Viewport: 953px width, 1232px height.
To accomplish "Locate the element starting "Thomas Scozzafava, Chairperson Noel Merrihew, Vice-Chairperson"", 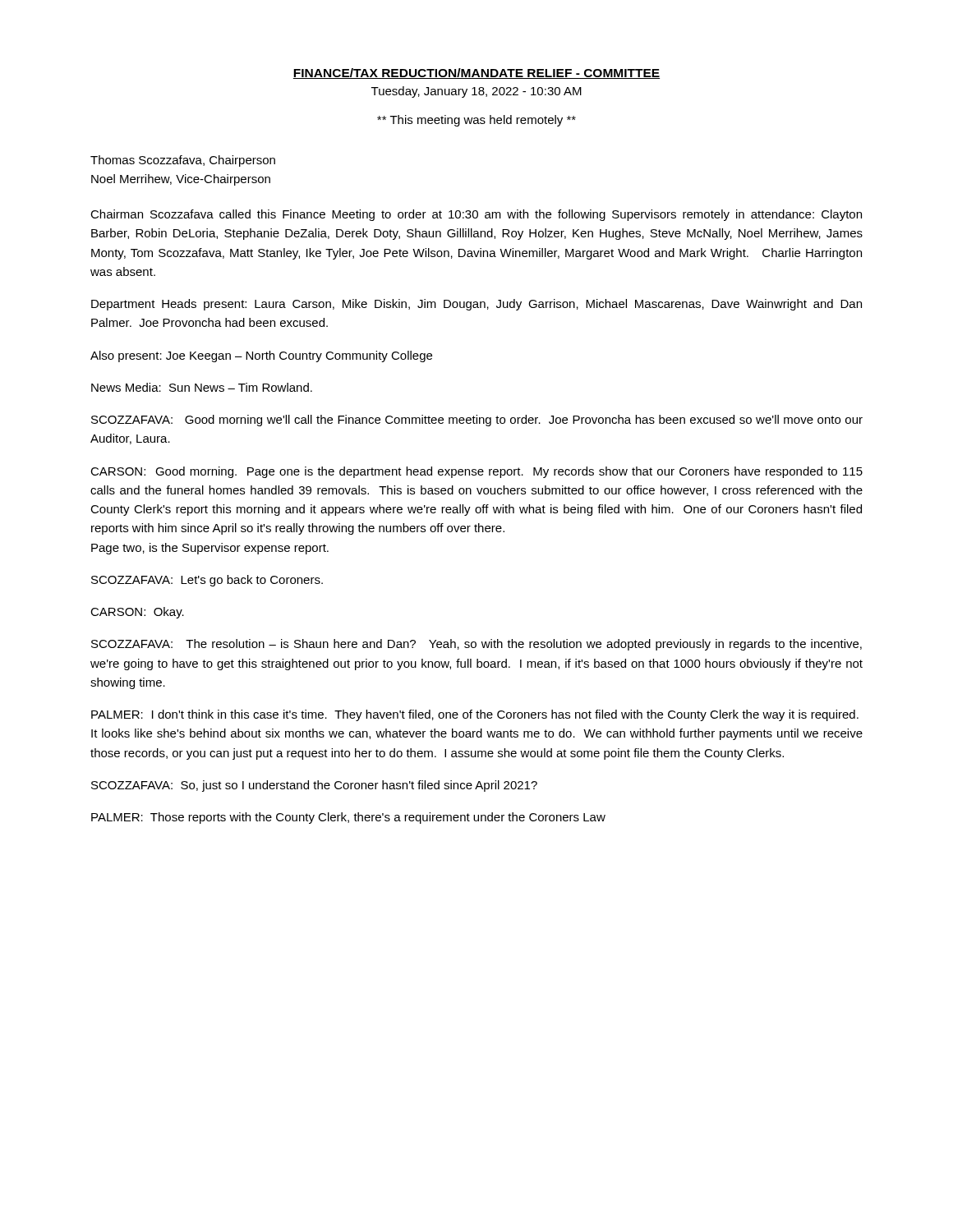I will tap(183, 169).
